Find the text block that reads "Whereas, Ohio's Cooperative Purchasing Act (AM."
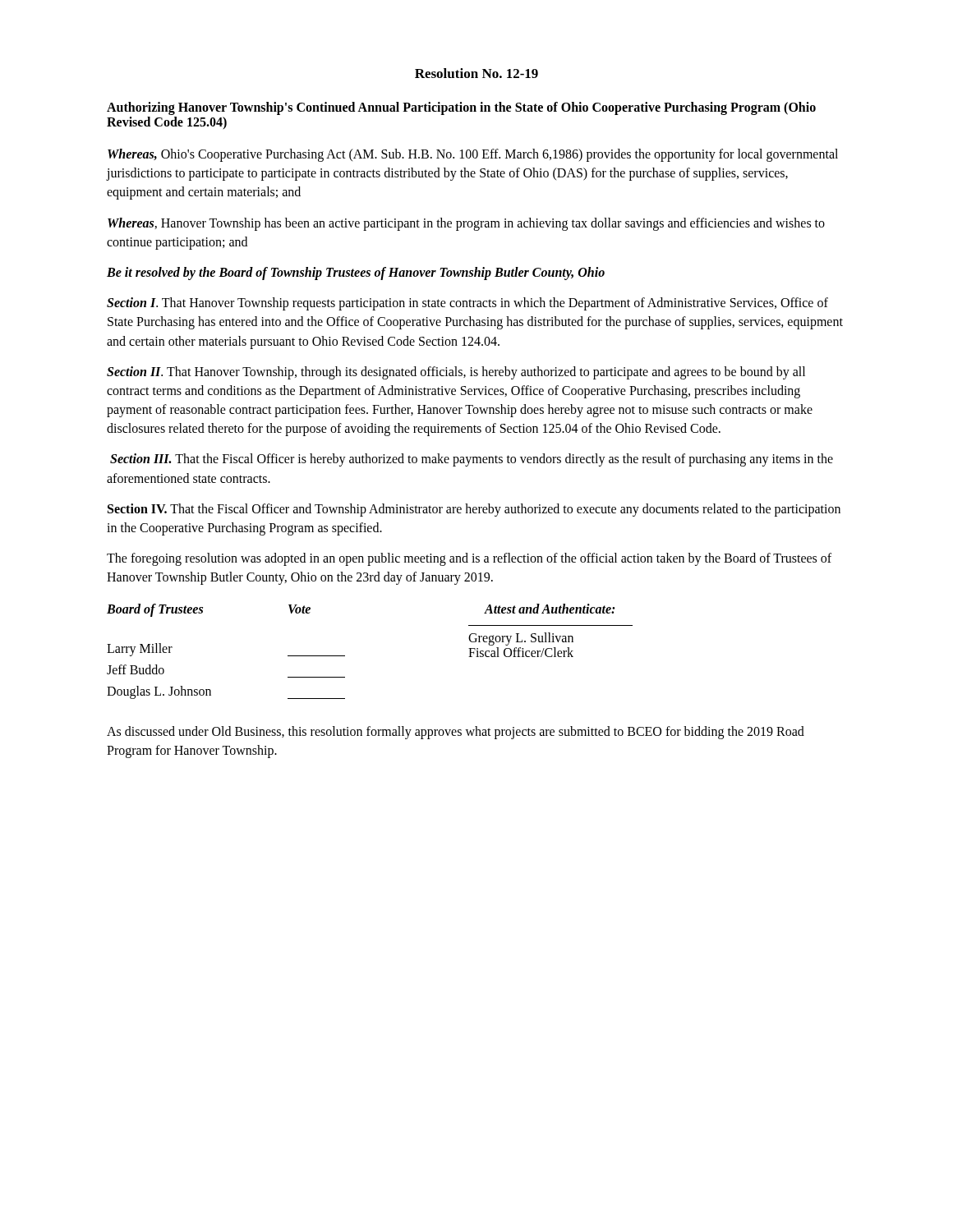Viewport: 953px width, 1232px height. (x=473, y=173)
